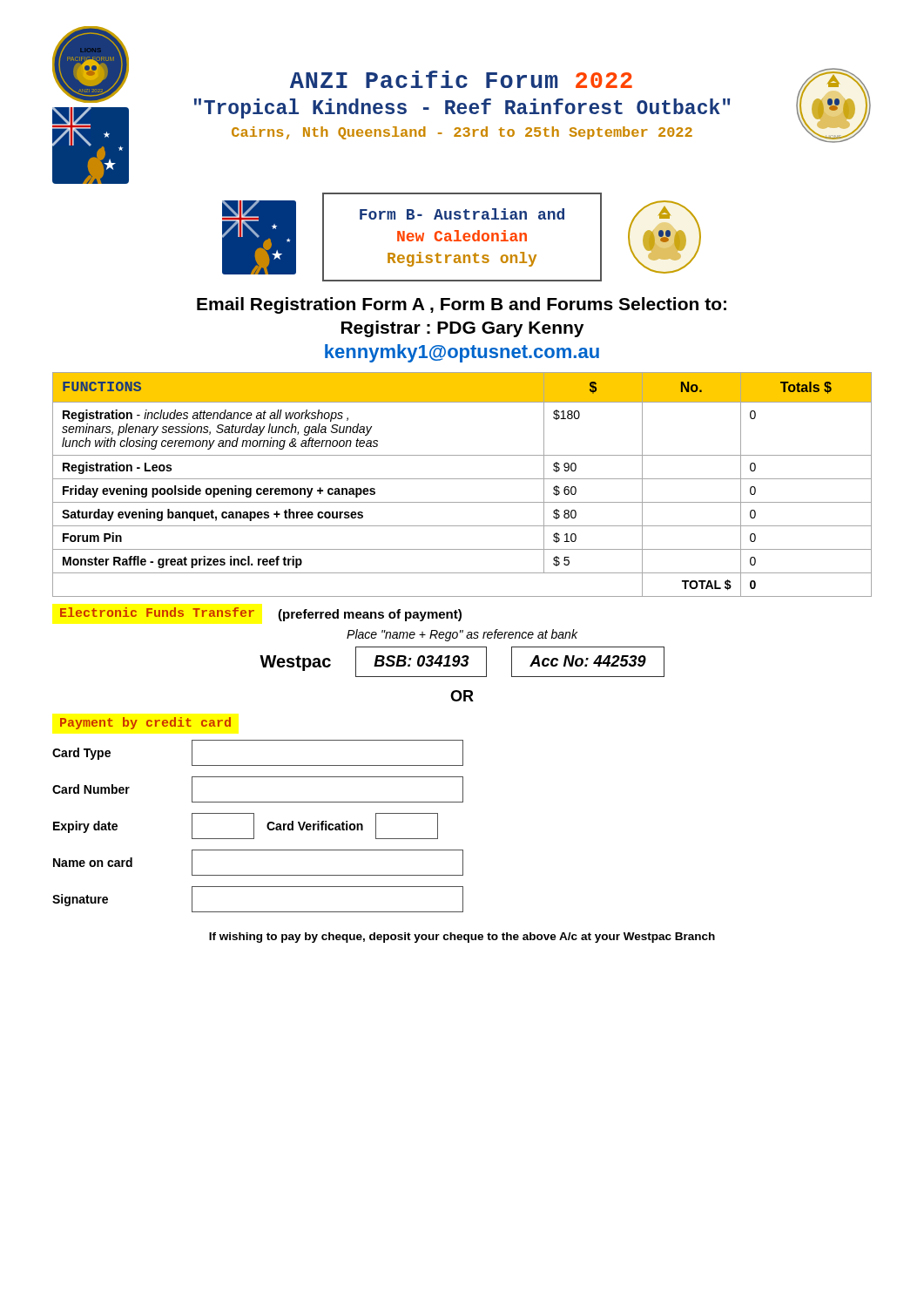Click on the text that reads "Westpac BSB: 034193 Acc No: 442539"
The image size is (924, 1307).
pos(462,662)
